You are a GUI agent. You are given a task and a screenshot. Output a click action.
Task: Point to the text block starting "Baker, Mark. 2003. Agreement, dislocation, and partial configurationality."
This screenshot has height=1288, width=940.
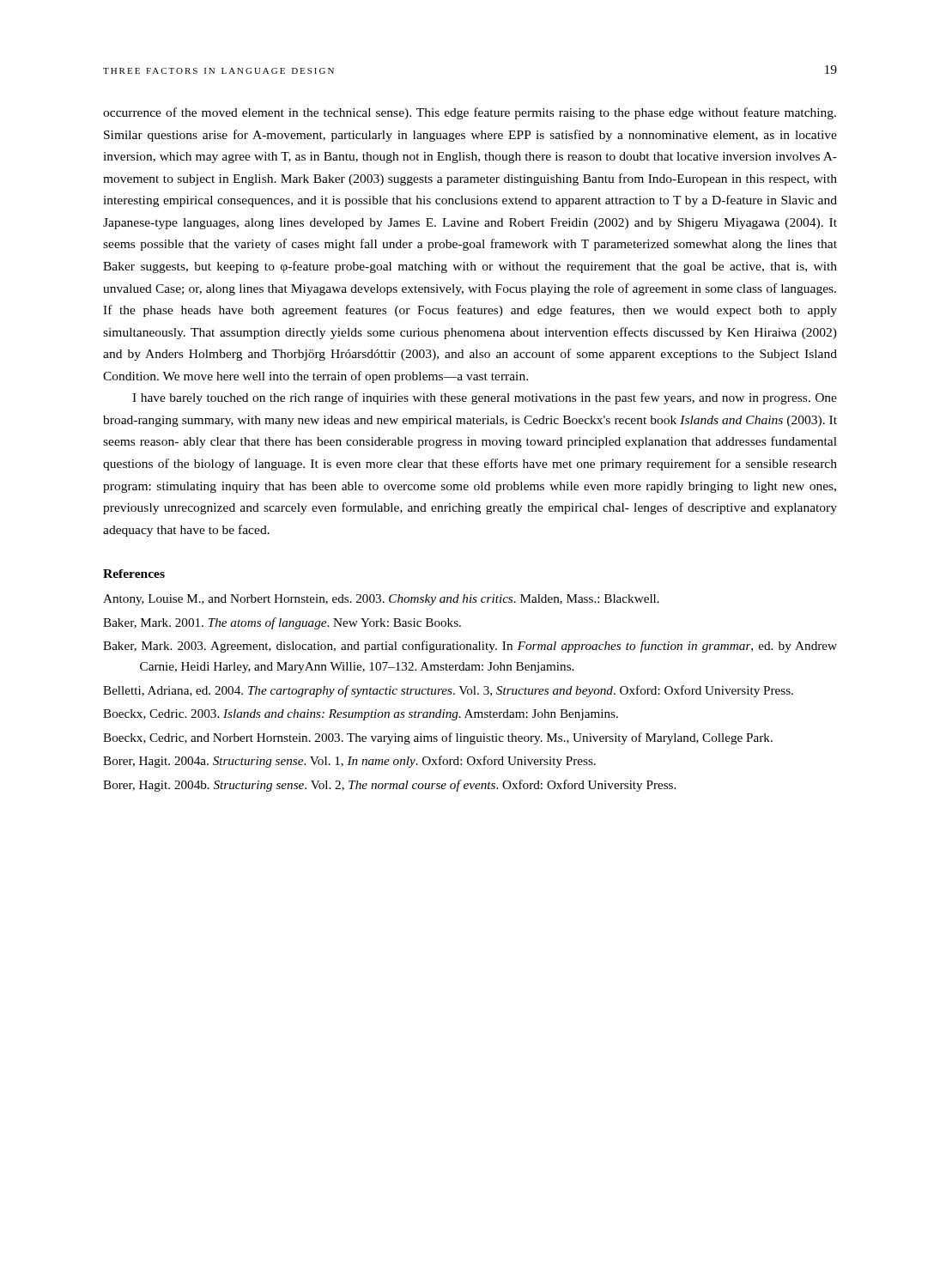click(470, 656)
